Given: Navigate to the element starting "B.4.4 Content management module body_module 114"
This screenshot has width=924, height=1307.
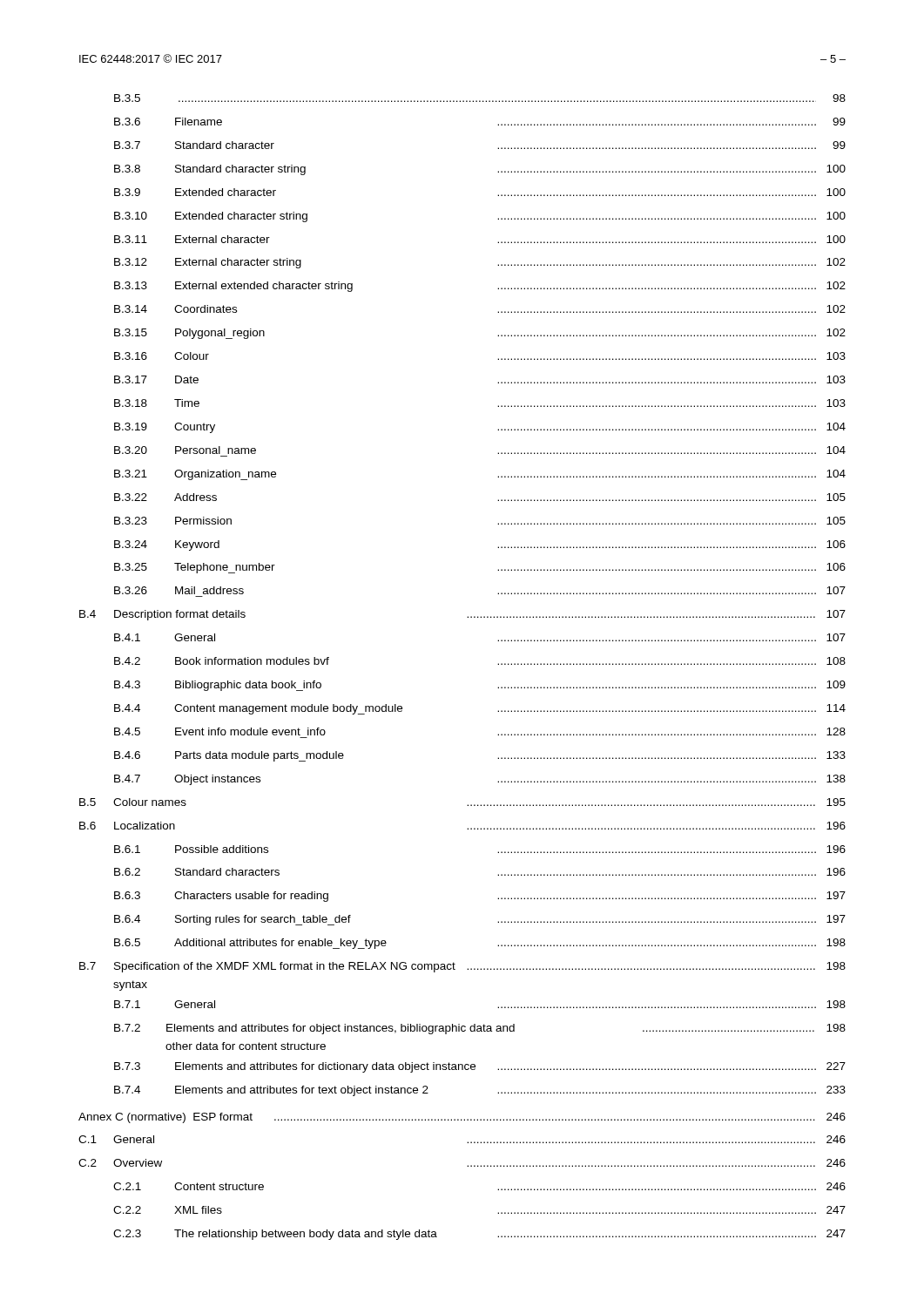Looking at the screenshot, I should tap(128, 710).
